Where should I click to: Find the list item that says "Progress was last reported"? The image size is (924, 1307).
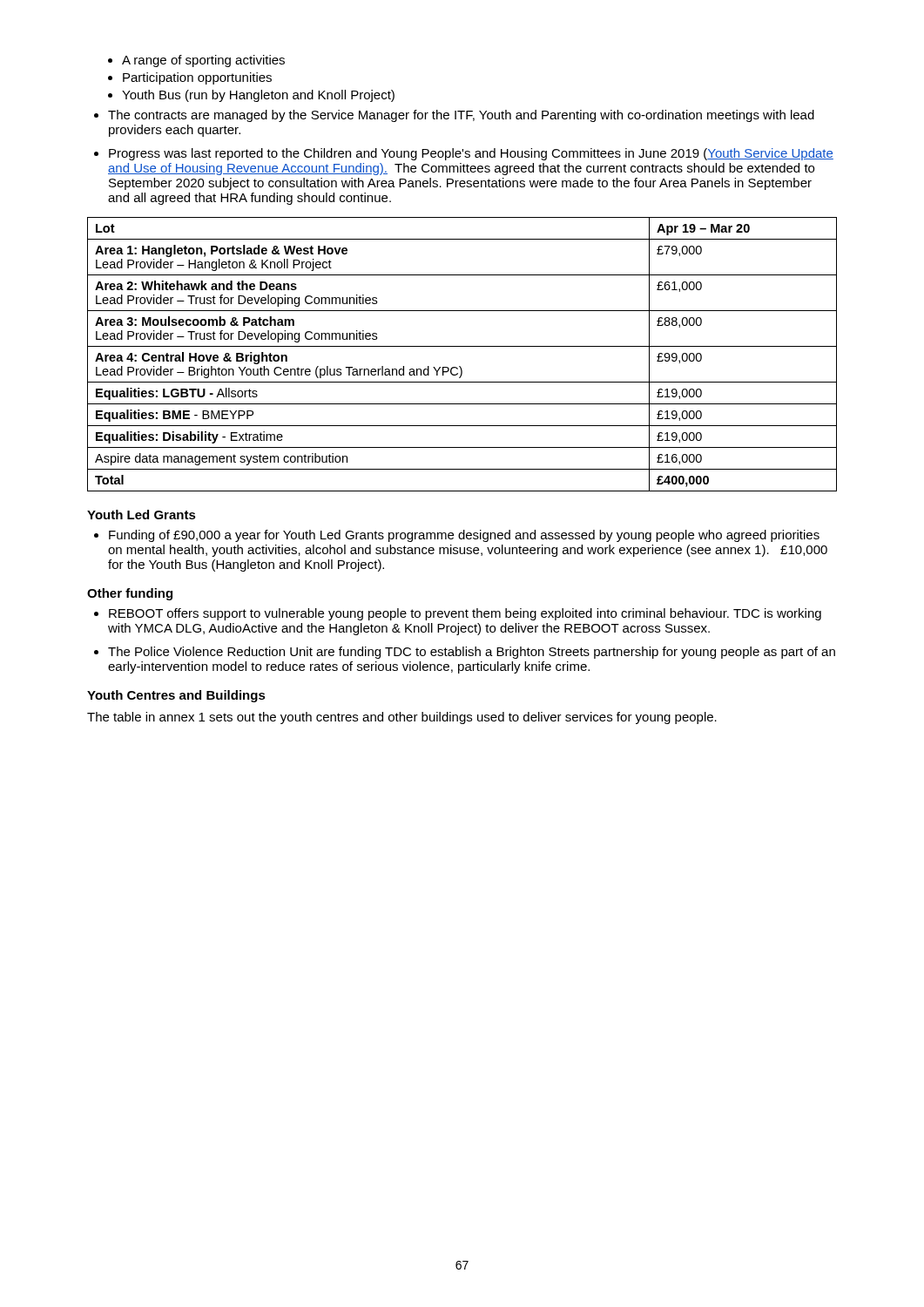pos(471,175)
